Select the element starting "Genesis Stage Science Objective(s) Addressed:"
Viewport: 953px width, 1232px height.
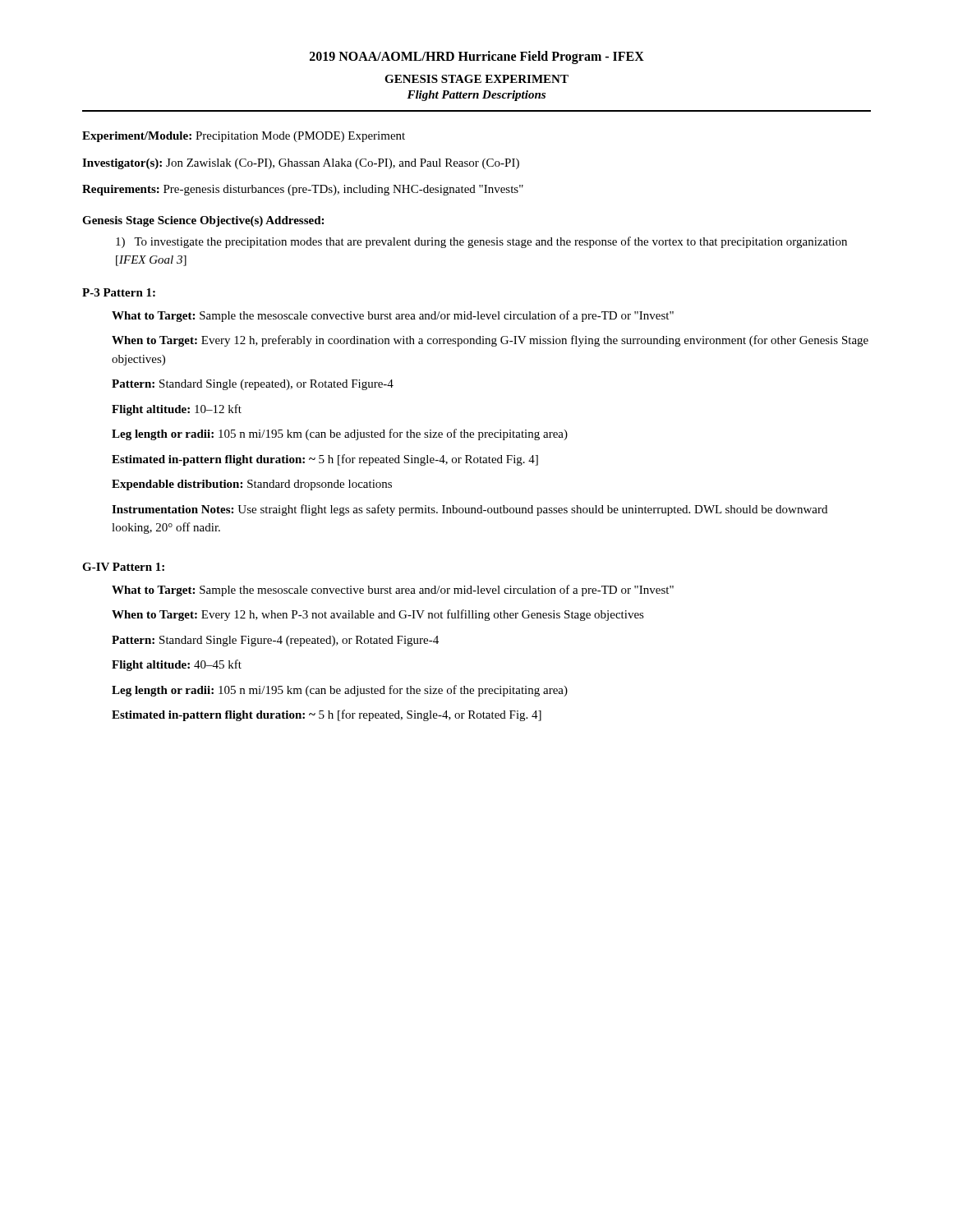click(204, 220)
